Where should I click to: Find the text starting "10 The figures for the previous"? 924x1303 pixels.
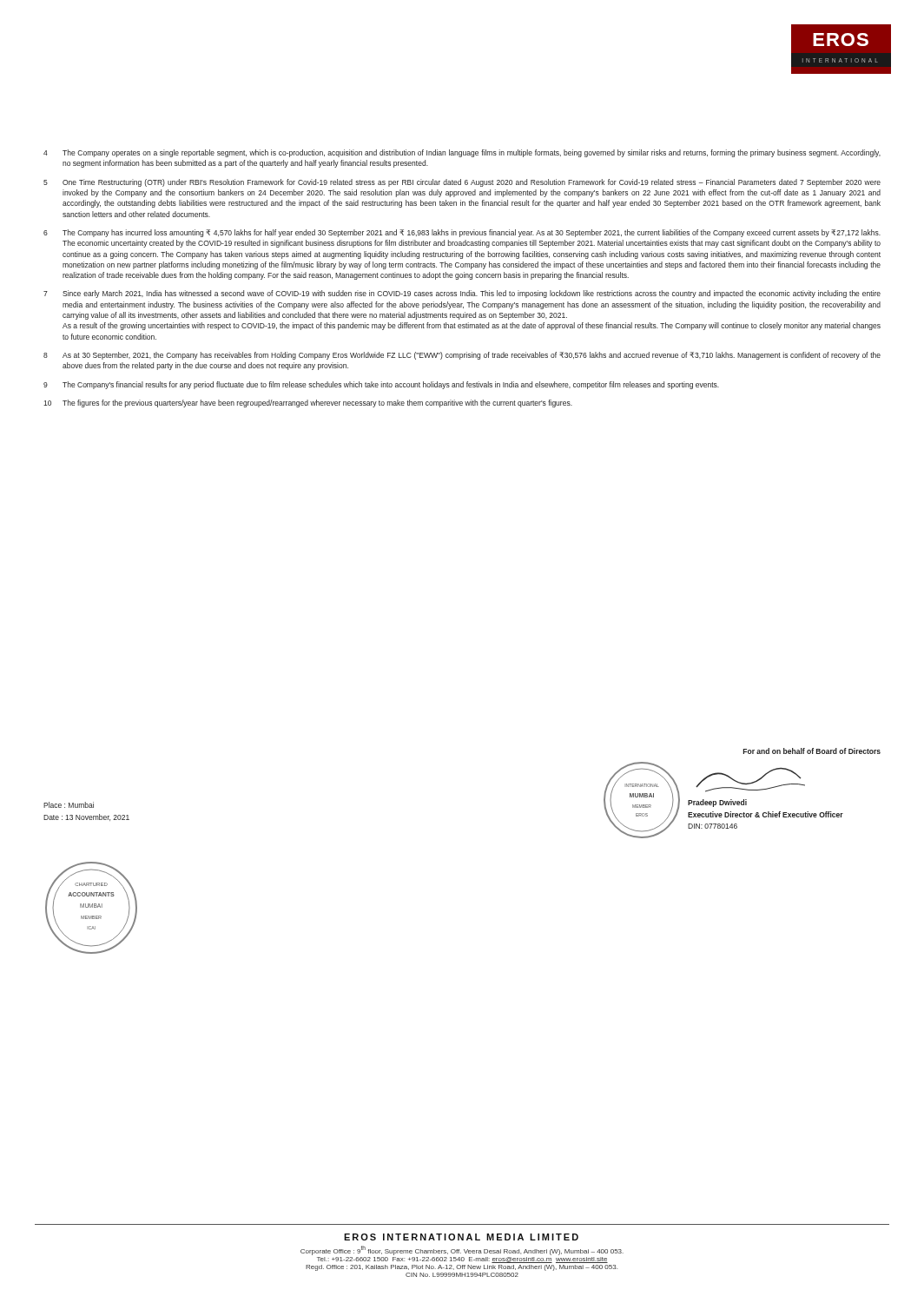point(462,403)
